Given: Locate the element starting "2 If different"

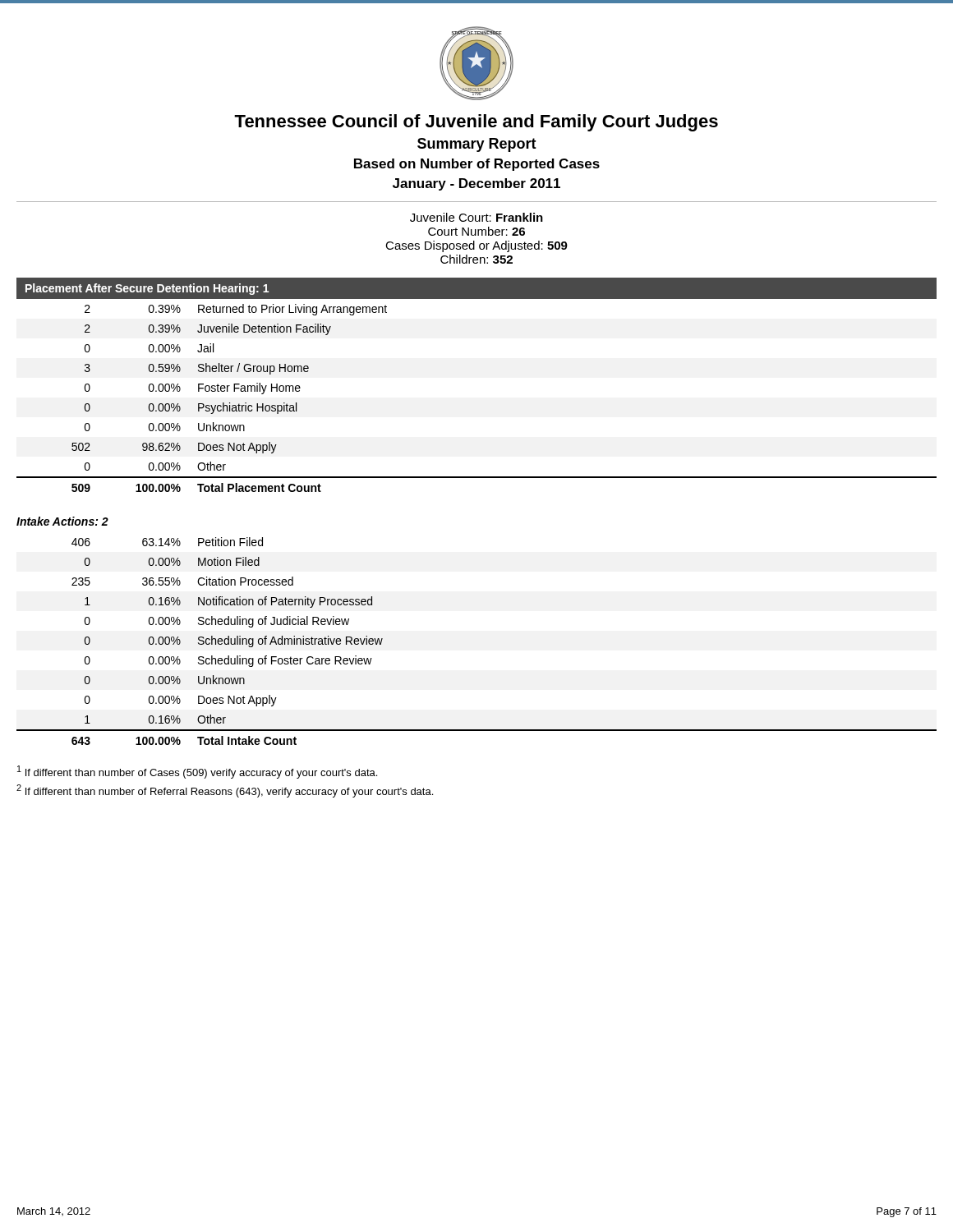Looking at the screenshot, I should (x=225, y=790).
